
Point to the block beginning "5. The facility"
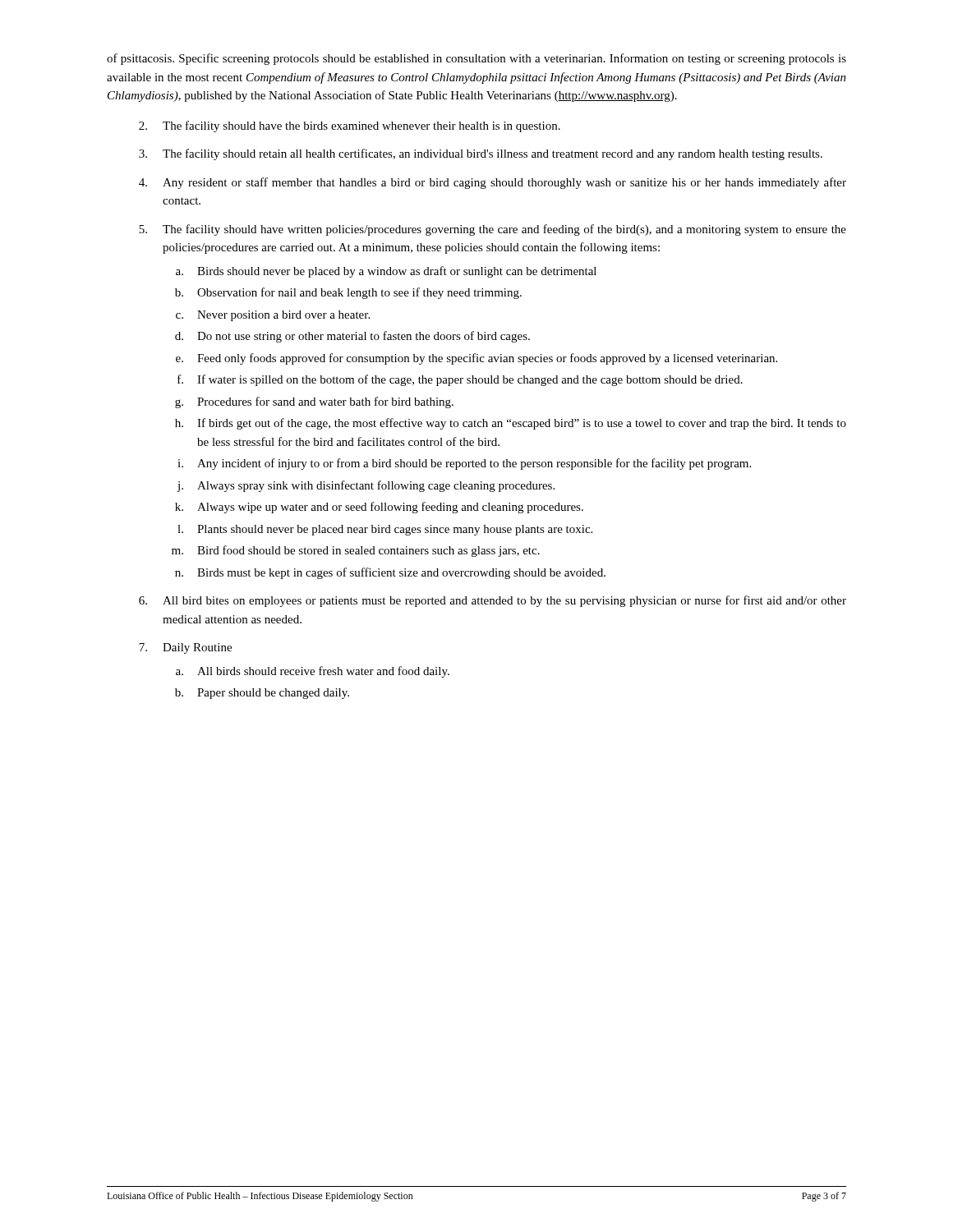point(493,230)
